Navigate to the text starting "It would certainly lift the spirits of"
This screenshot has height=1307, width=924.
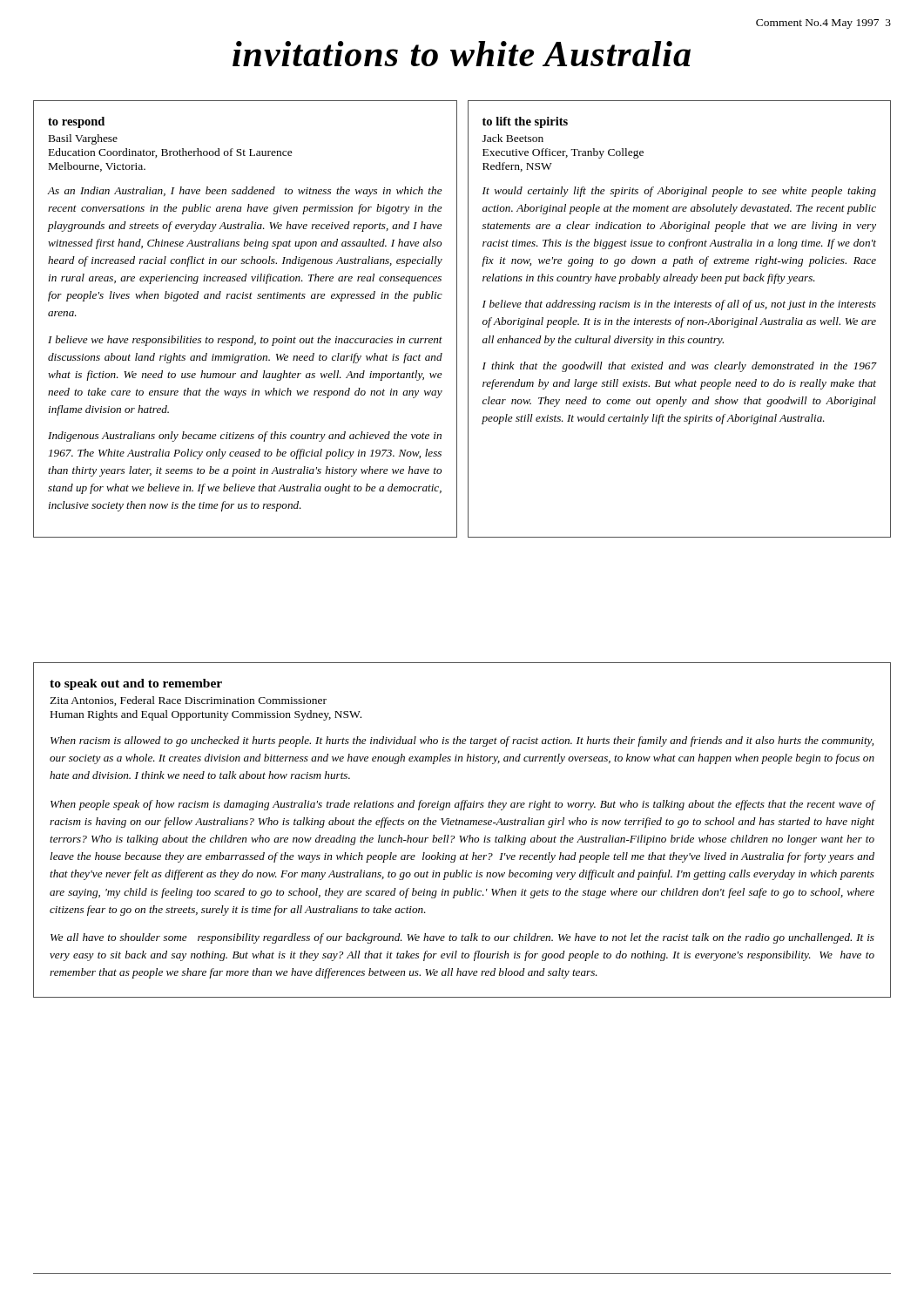click(x=679, y=304)
